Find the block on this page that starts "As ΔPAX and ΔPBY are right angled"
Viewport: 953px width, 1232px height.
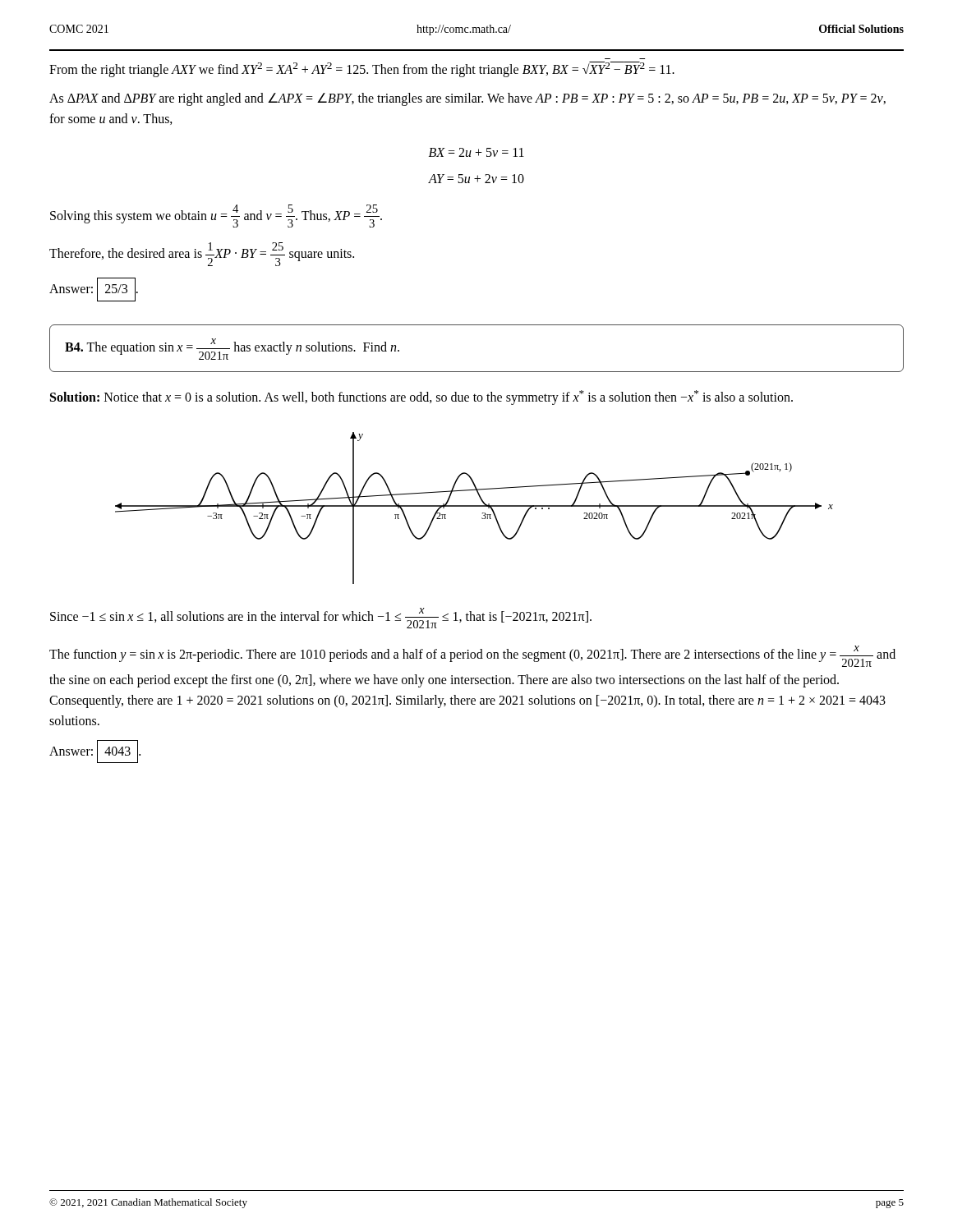pyautogui.click(x=476, y=109)
